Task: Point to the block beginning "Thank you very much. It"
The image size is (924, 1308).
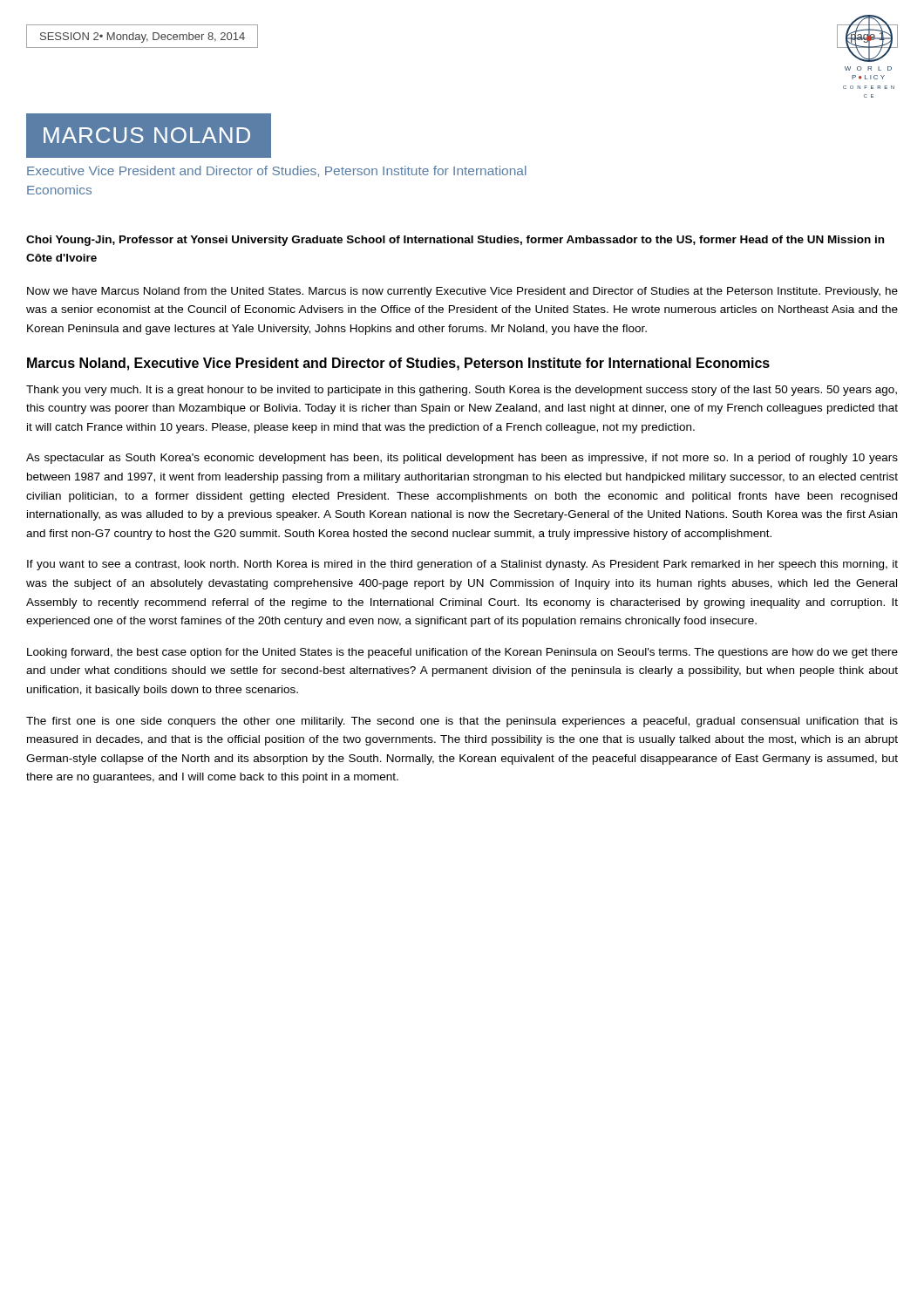Action: click(462, 408)
